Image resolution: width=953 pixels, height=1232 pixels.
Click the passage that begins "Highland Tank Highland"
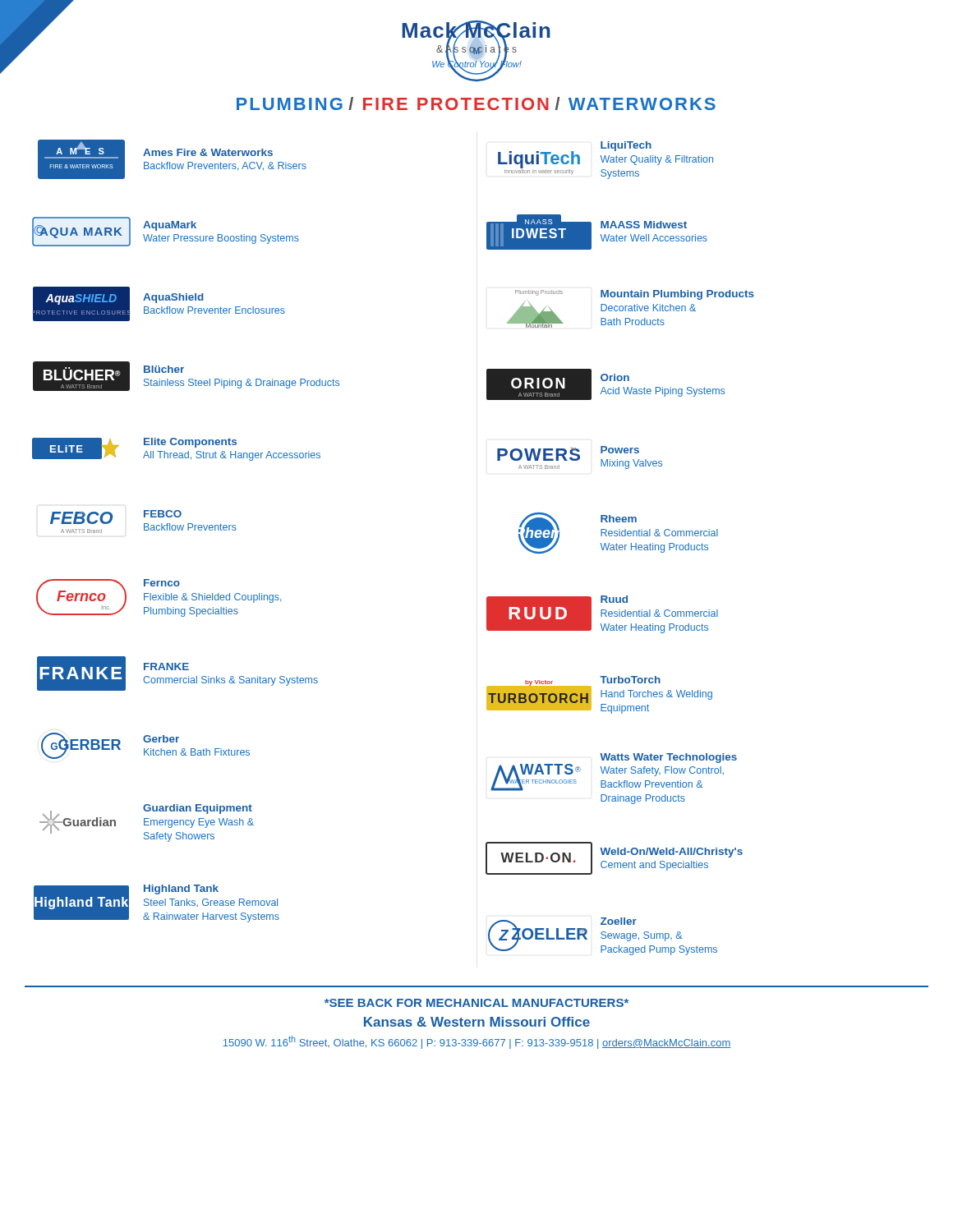pos(154,903)
